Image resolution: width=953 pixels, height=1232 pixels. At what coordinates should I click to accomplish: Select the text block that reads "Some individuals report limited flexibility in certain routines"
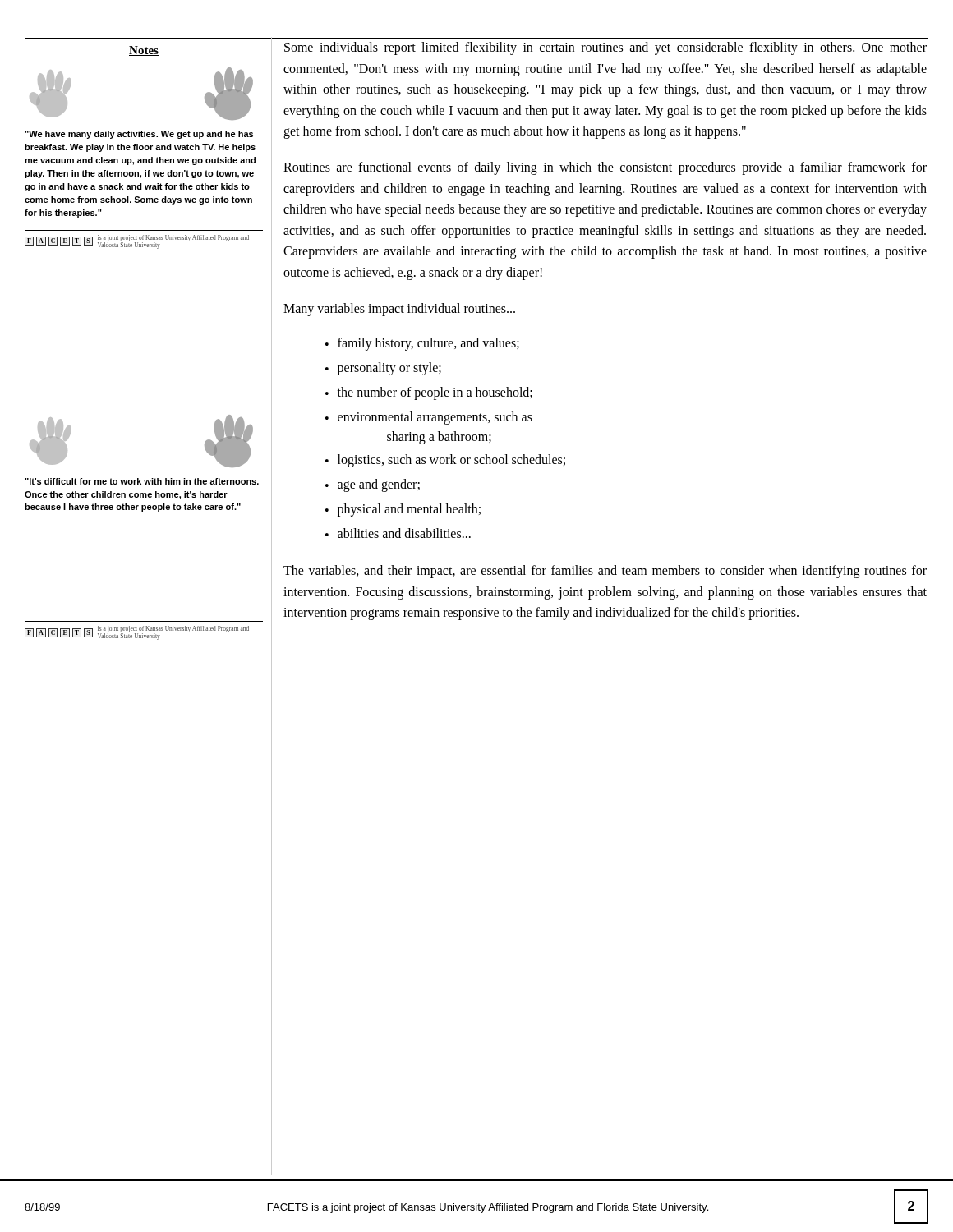click(x=605, y=90)
